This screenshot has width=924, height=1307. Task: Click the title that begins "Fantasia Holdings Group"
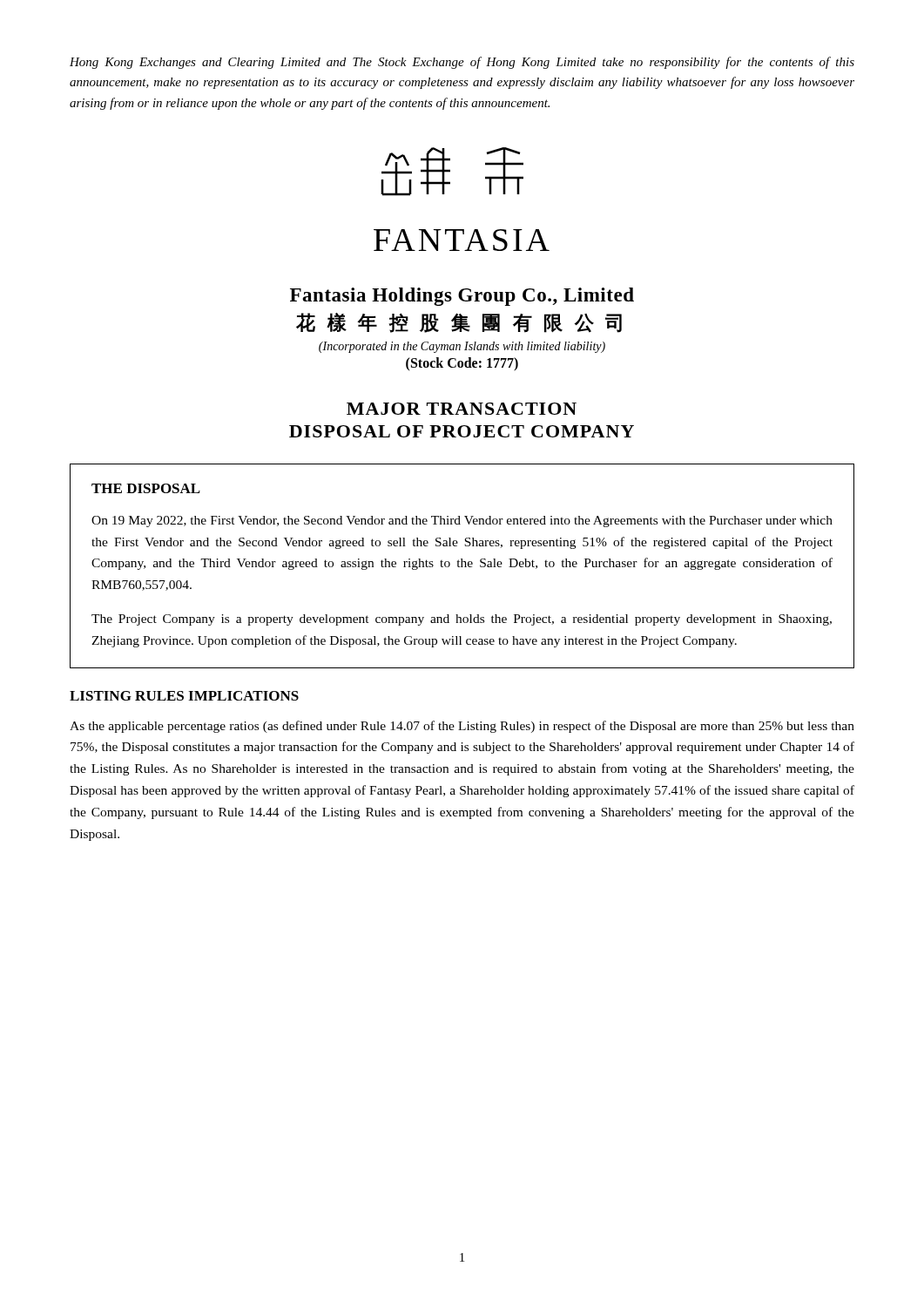tap(462, 295)
